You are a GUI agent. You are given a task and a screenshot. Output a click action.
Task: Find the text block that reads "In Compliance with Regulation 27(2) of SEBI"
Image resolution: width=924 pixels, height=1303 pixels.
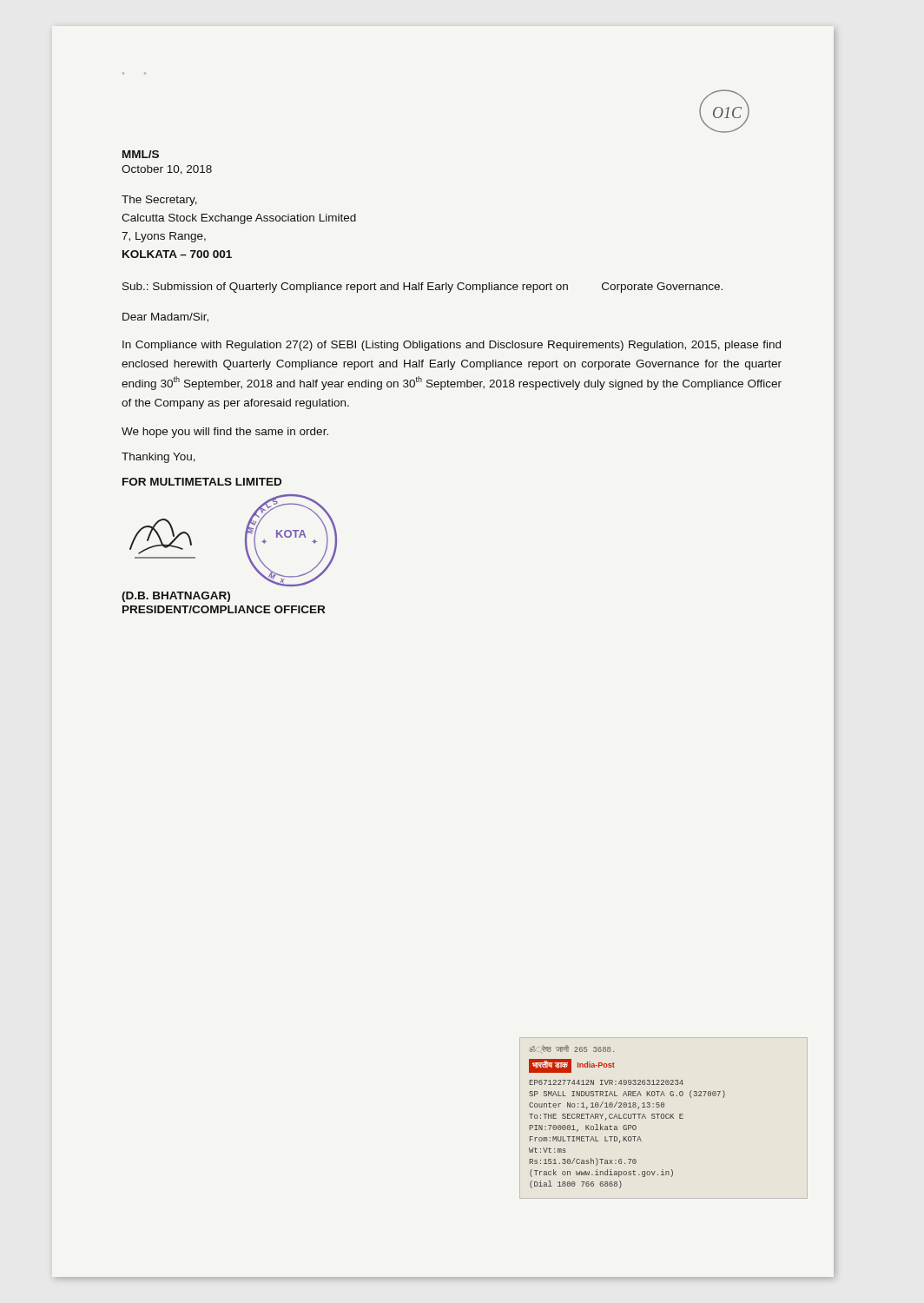pyautogui.click(x=452, y=373)
